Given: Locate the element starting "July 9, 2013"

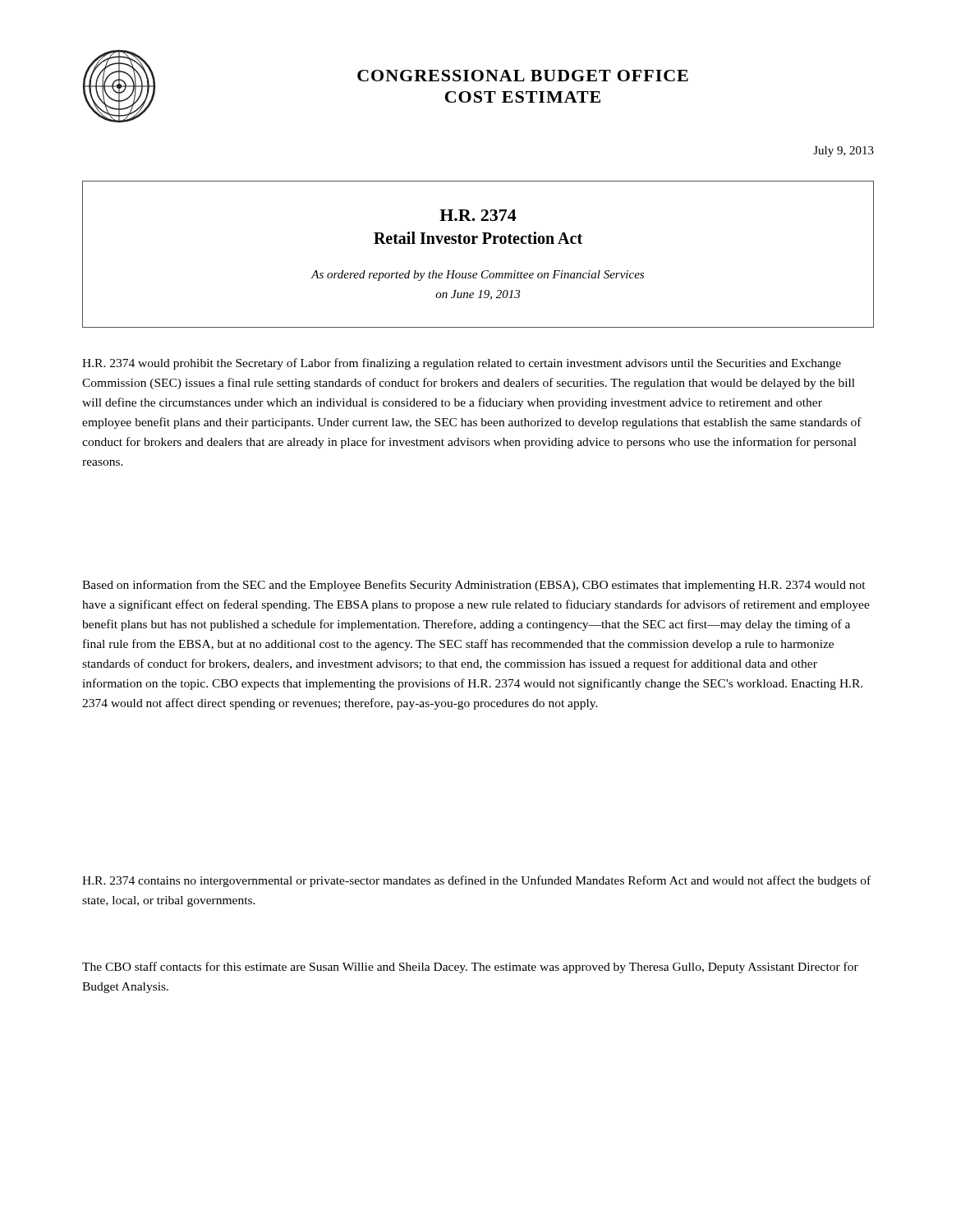Looking at the screenshot, I should [844, 150].
